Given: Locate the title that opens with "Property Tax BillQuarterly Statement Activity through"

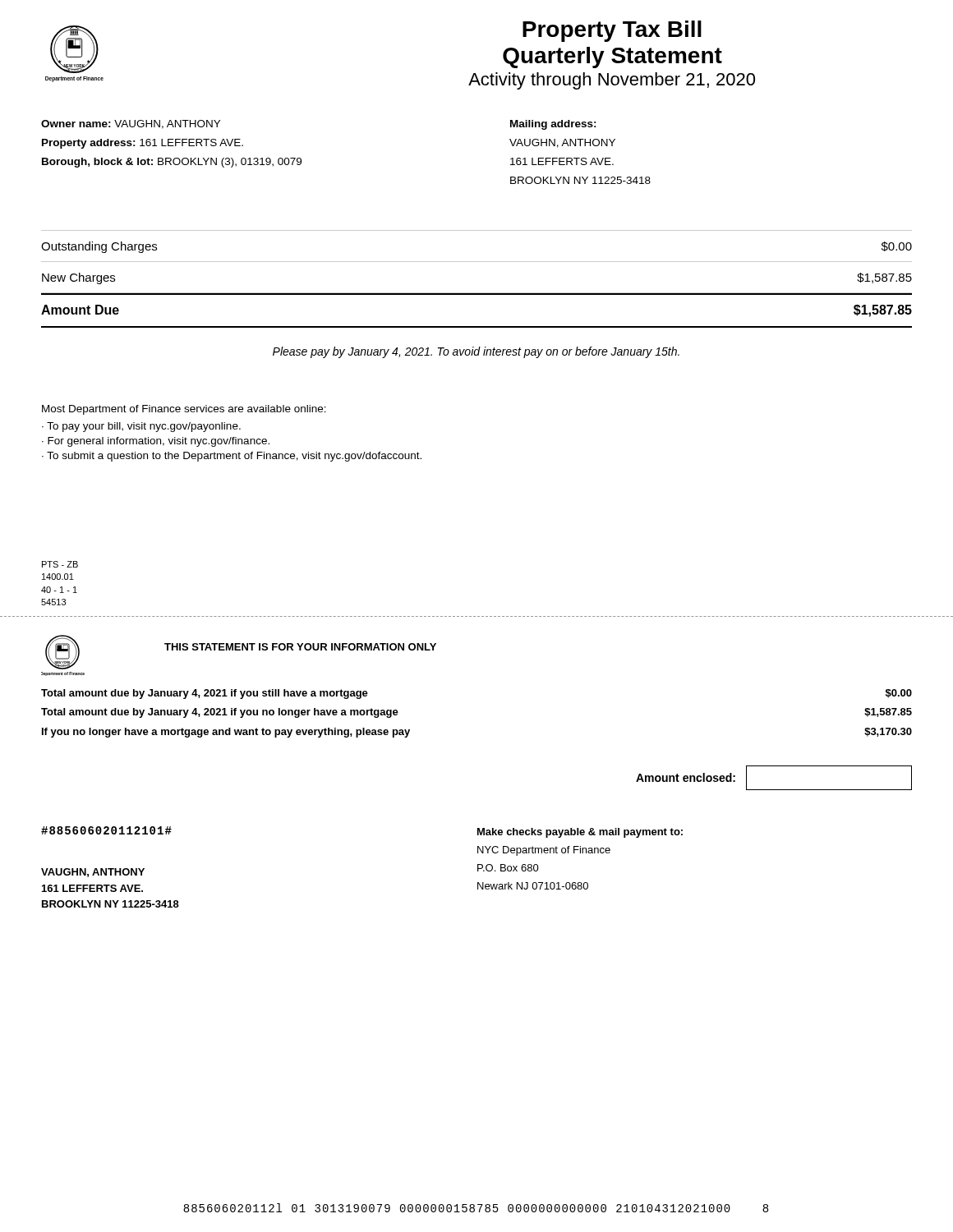Looking at the screenshot, I should coord(612,54).
